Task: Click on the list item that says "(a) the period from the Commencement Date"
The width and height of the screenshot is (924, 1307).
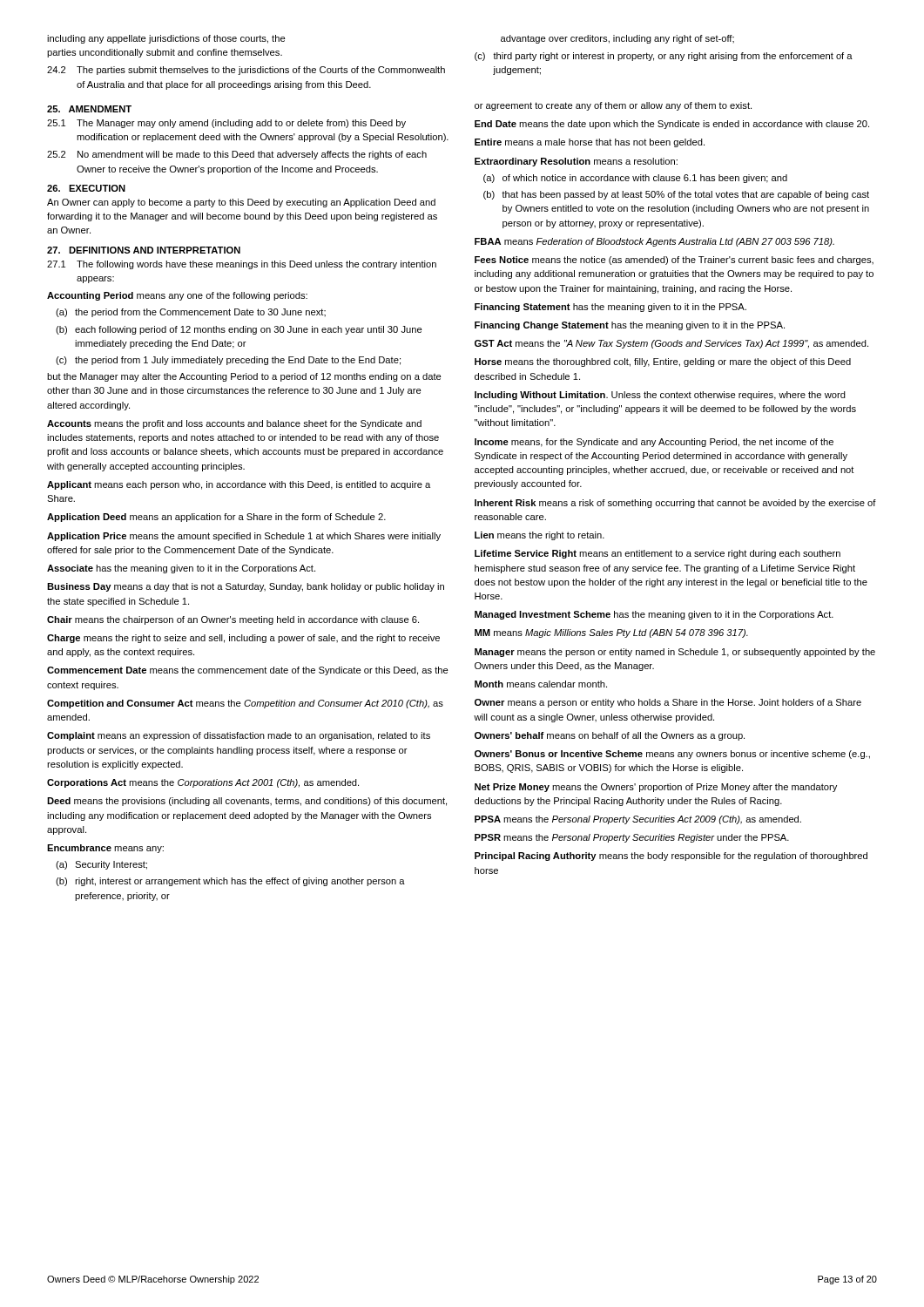Action: click(191, 312)
